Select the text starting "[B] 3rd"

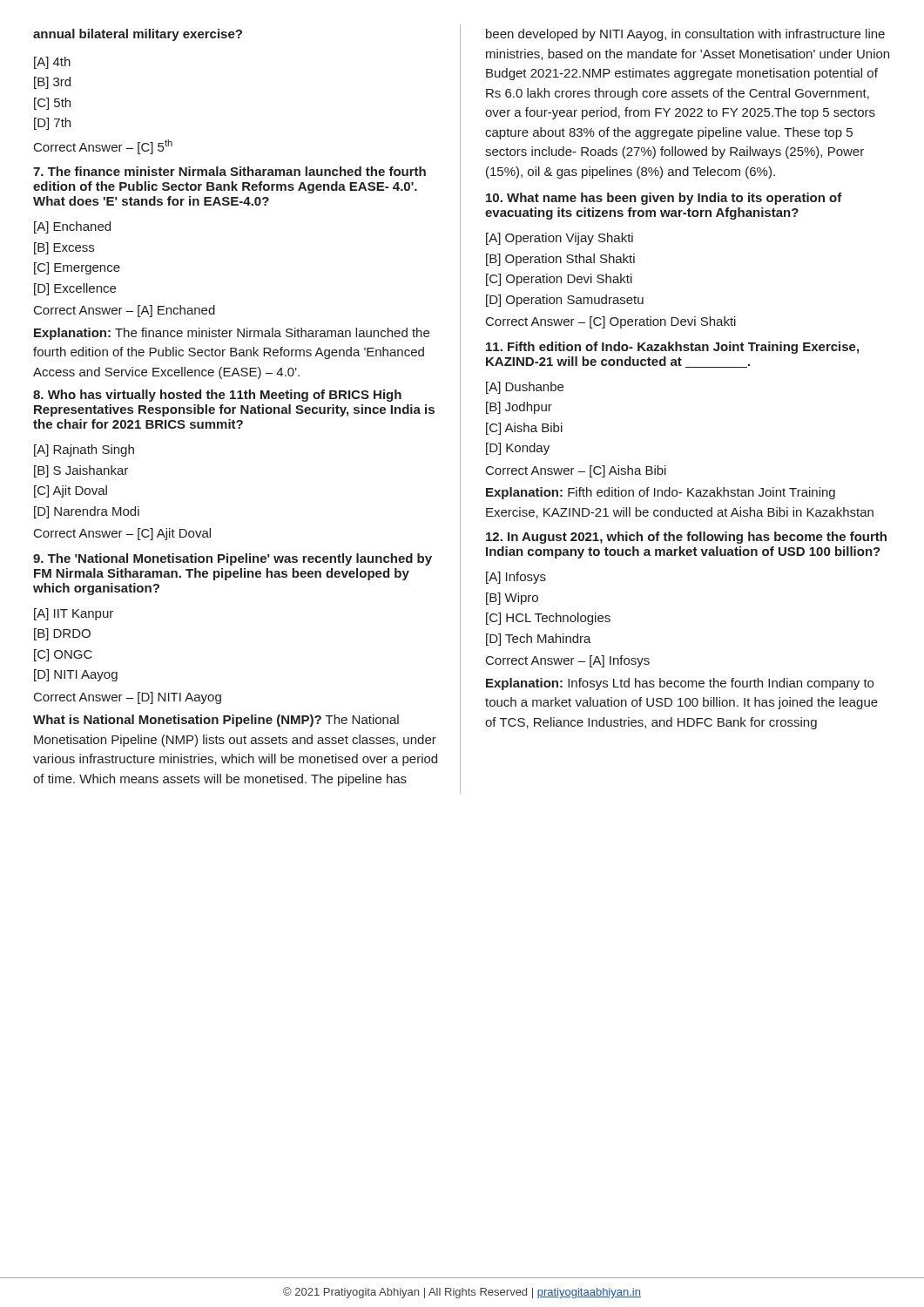(52, 82)
